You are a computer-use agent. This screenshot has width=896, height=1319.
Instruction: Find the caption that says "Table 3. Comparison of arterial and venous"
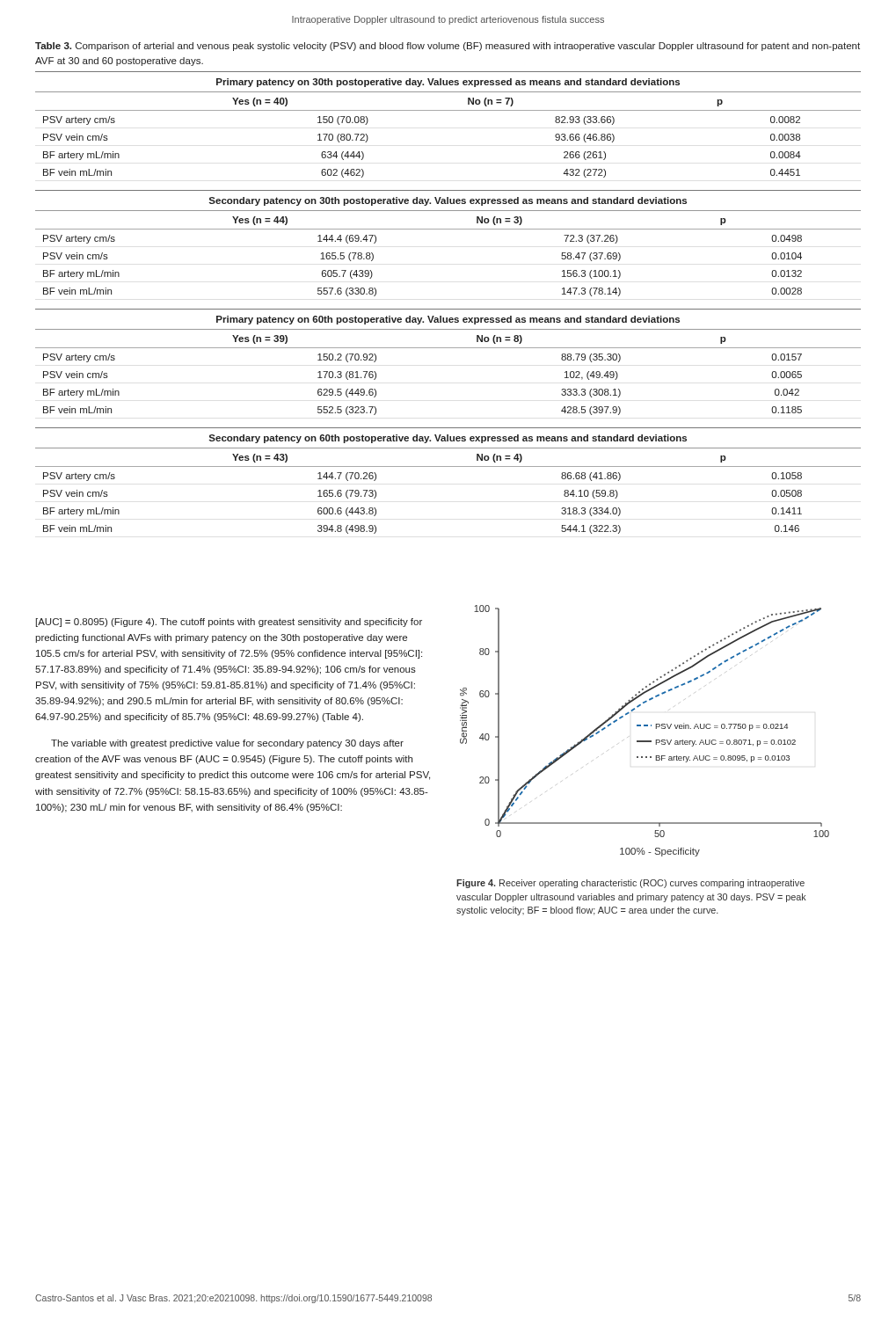[x=448, y=53]
